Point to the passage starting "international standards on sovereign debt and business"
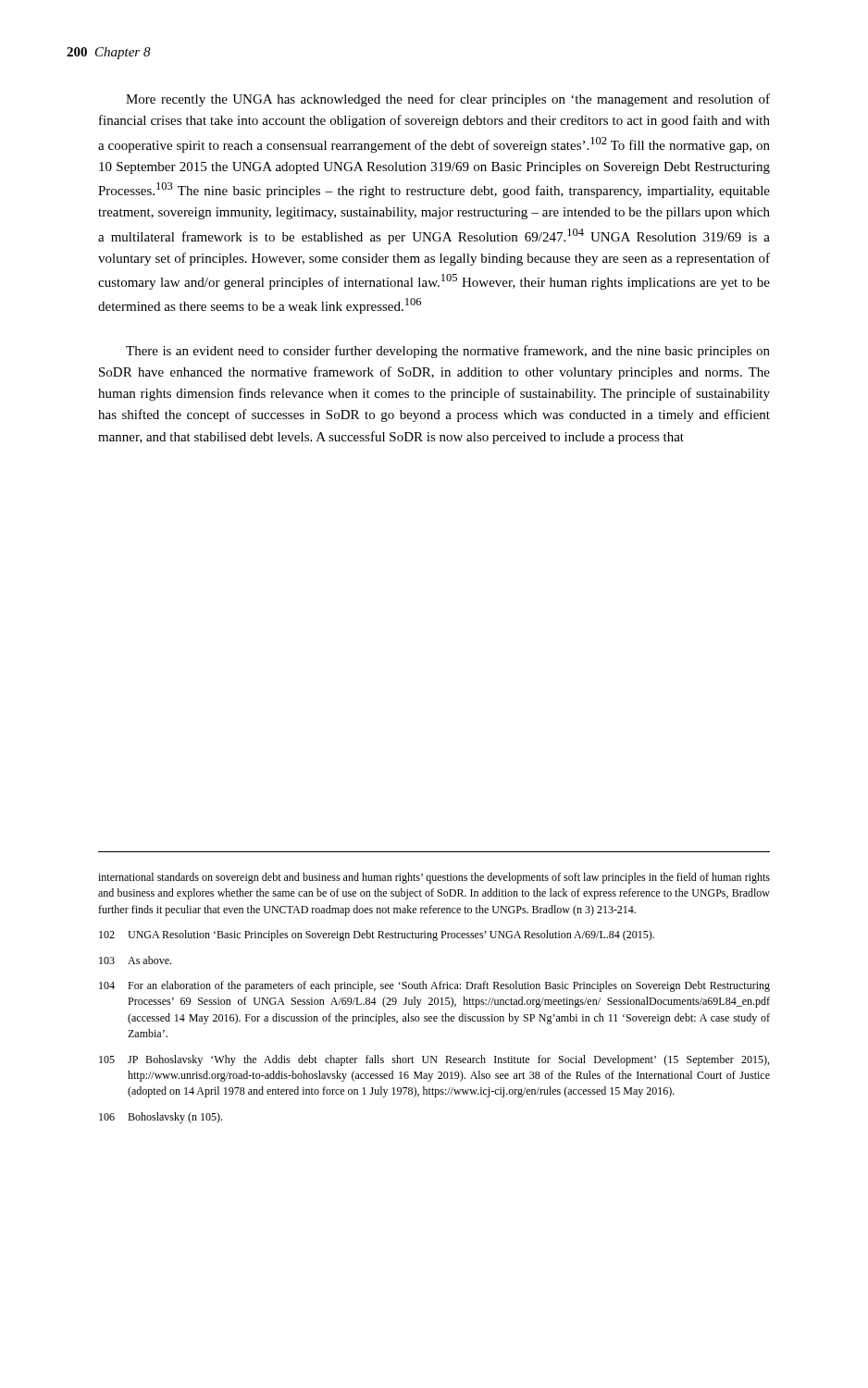This screenshot has width=868, height=1388. point(434,893)
